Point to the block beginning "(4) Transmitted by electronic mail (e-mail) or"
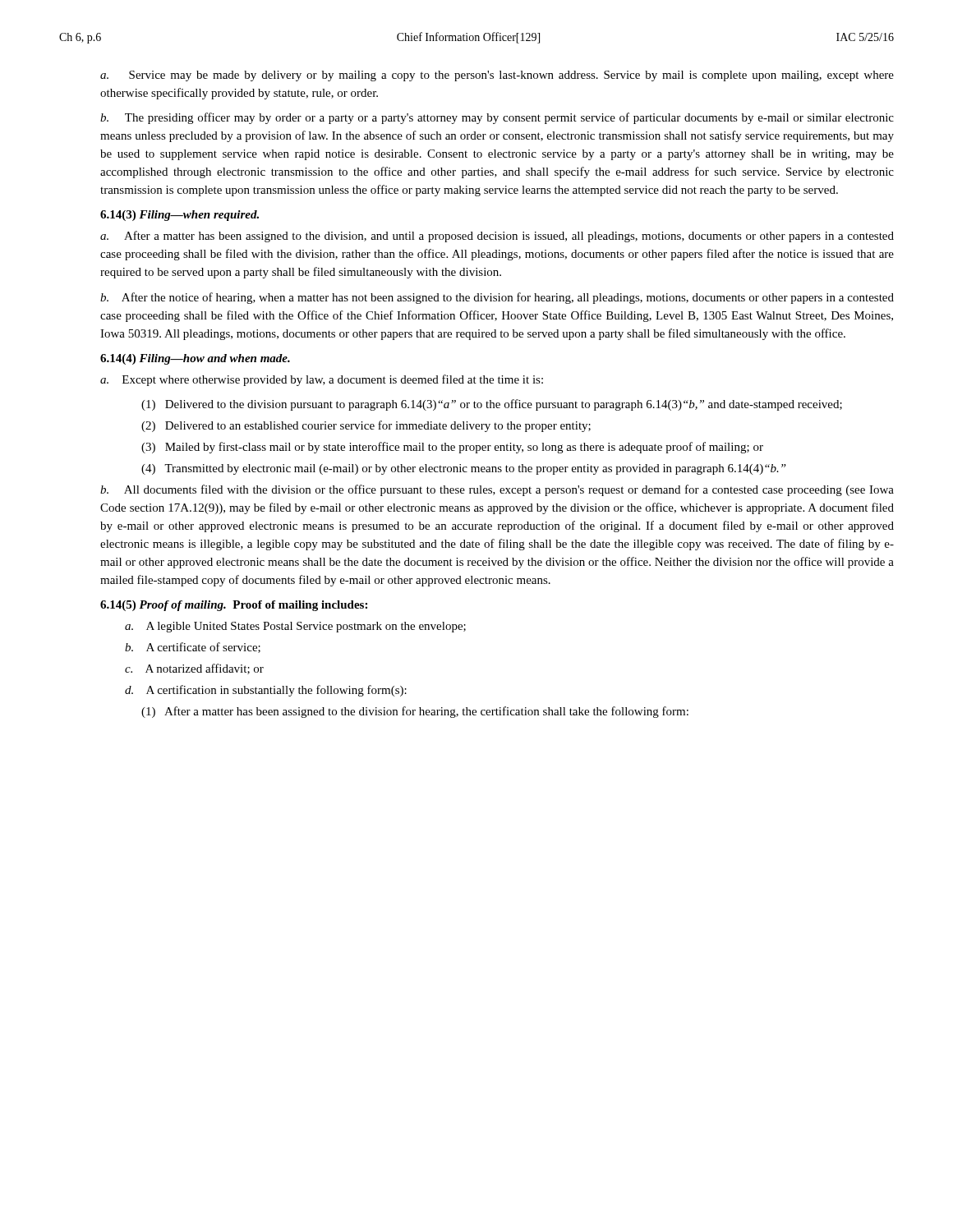953x1232 pixels. 464,468
